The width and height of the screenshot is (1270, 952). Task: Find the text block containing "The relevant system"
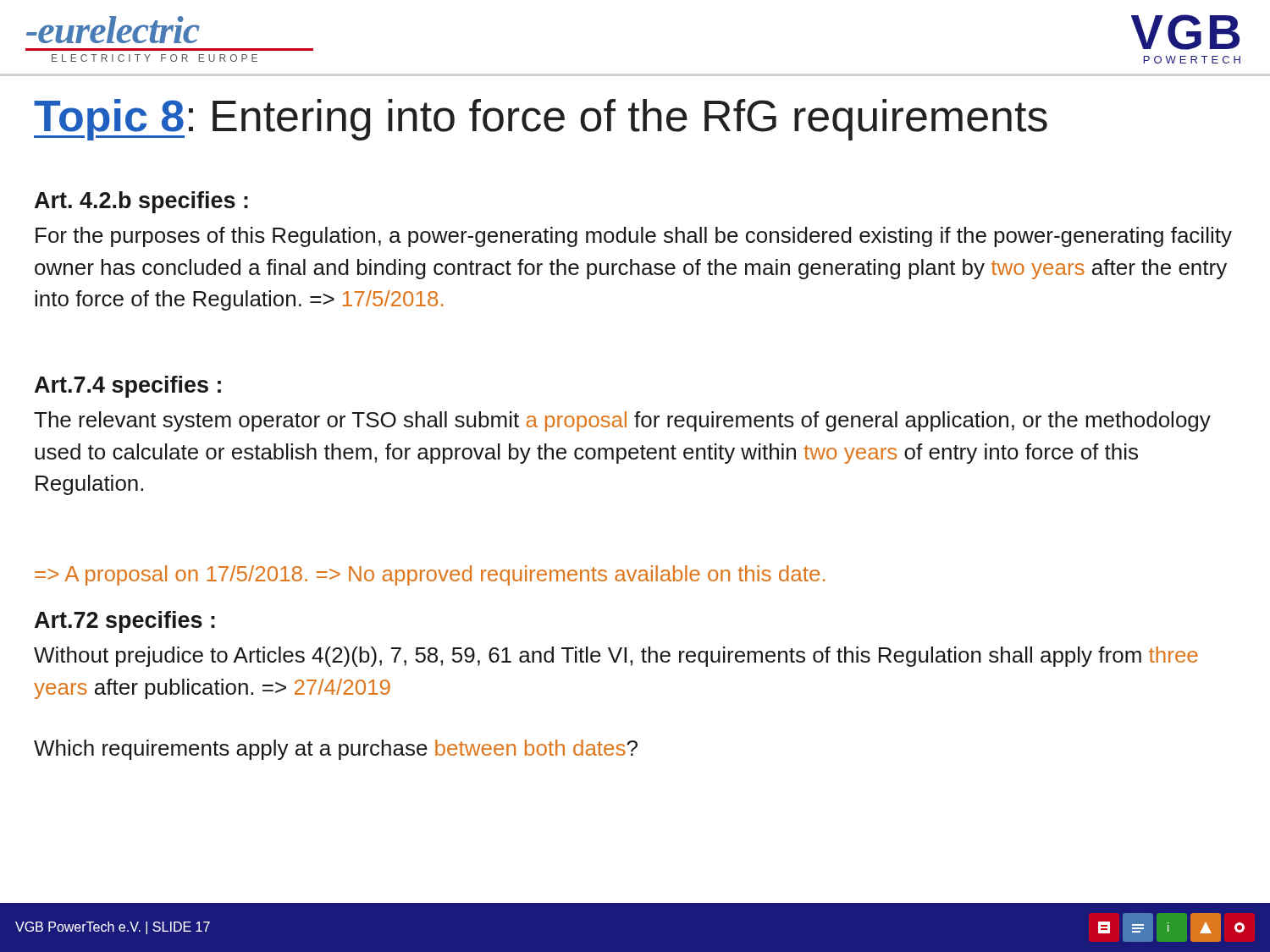[x=635, y=452]
